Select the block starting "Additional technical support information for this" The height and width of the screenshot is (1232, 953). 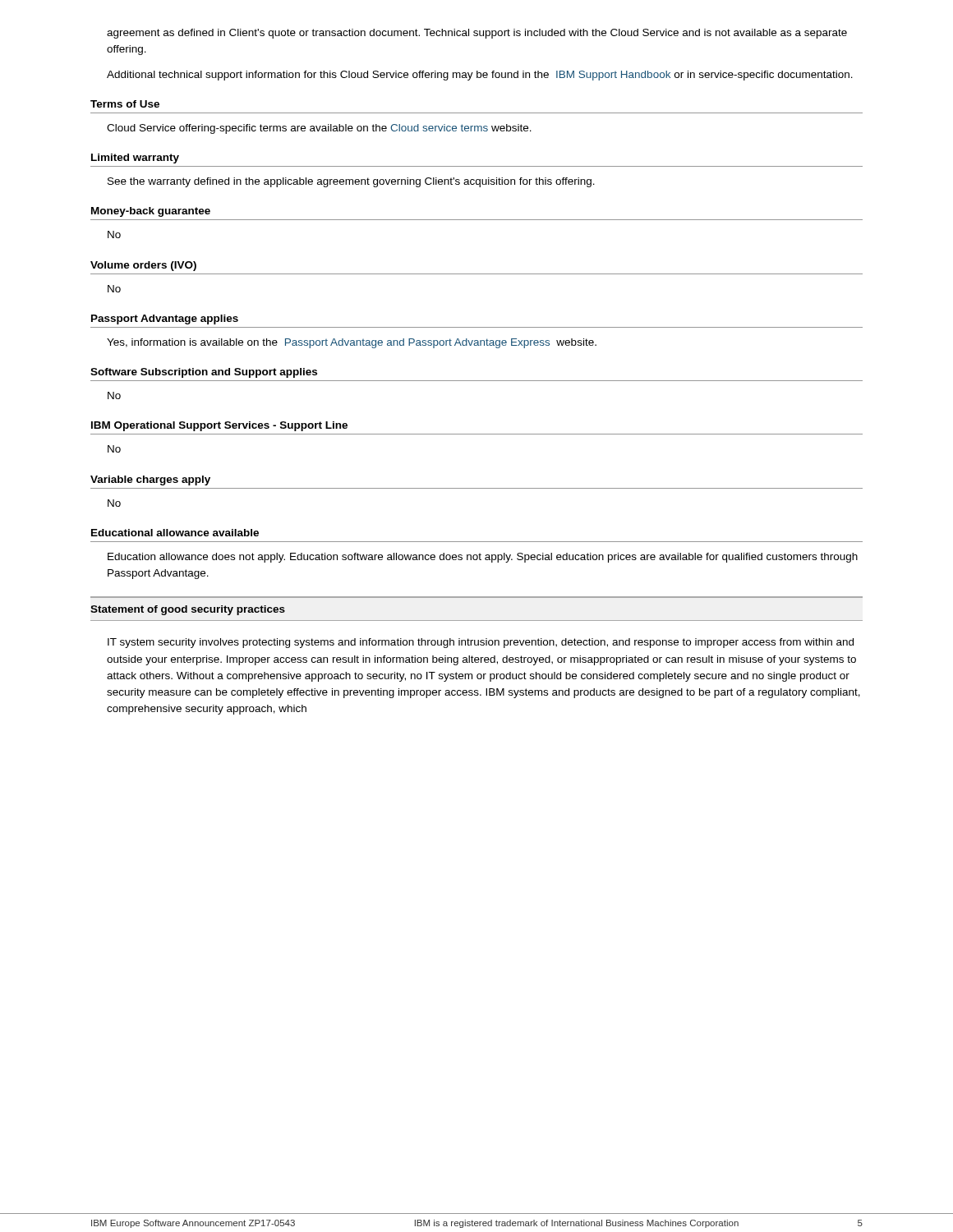(x=480, y=74)
